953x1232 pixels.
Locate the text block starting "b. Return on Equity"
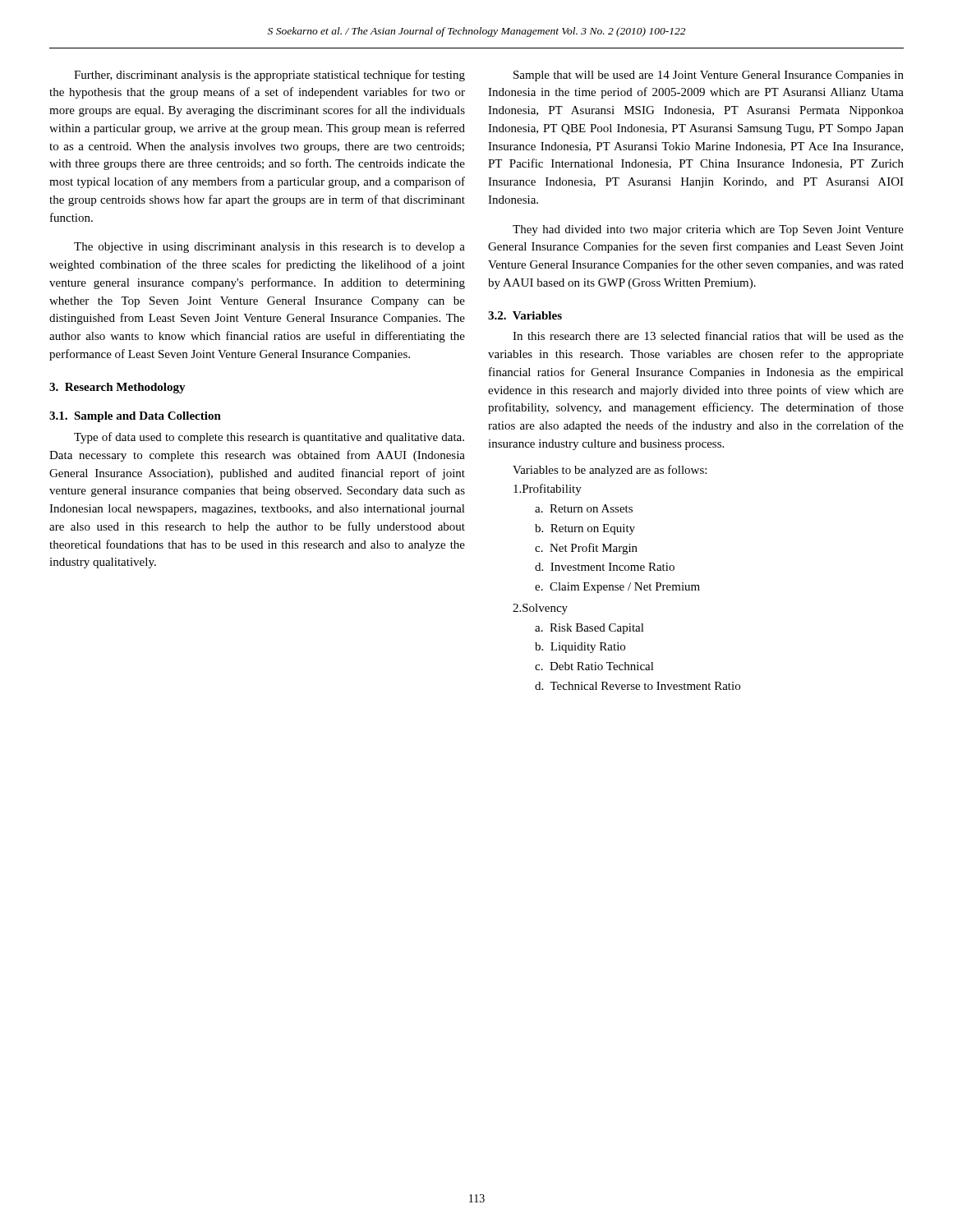tap(585, 528)
